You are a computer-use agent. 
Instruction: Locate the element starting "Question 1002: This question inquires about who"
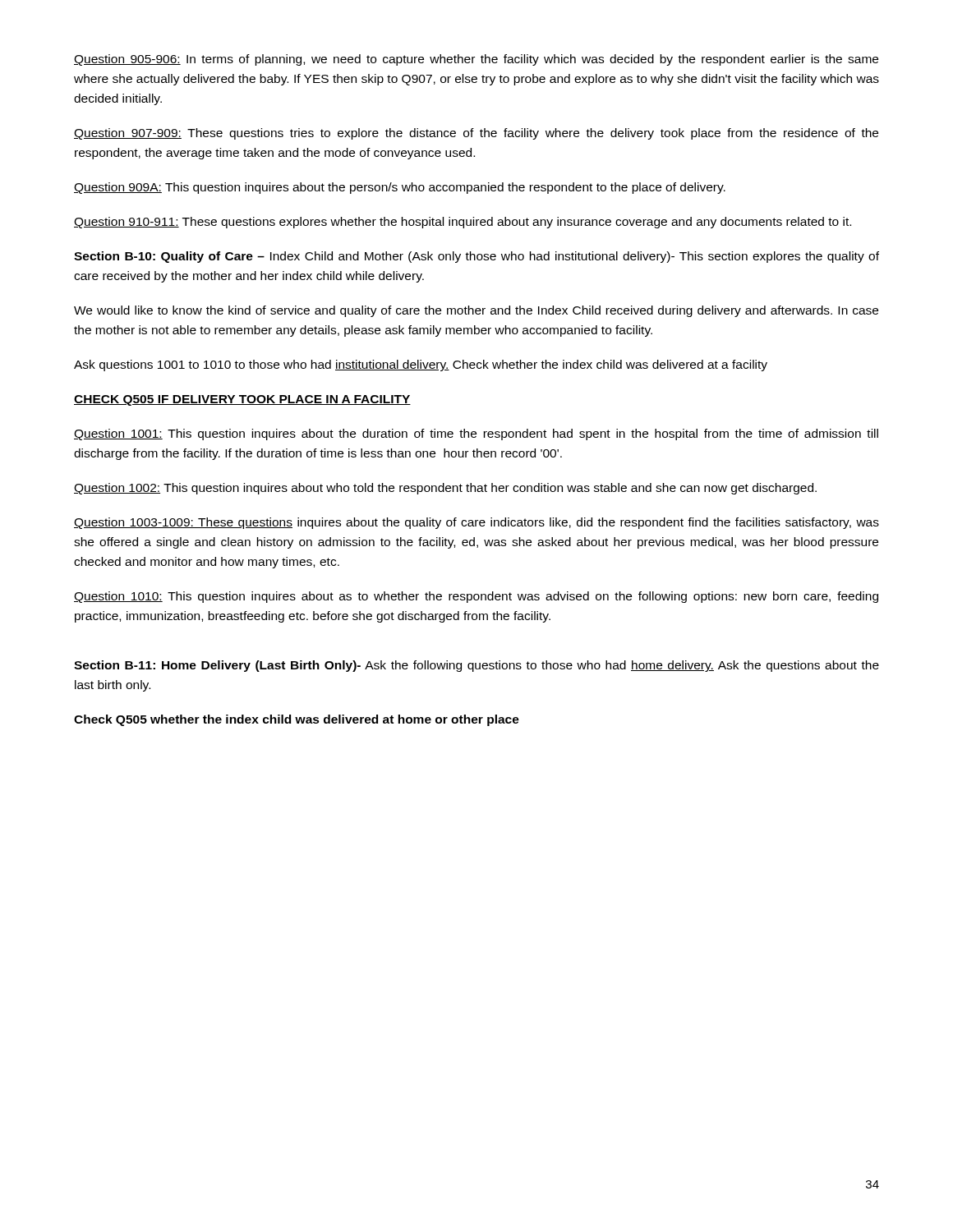click(446, 488)
